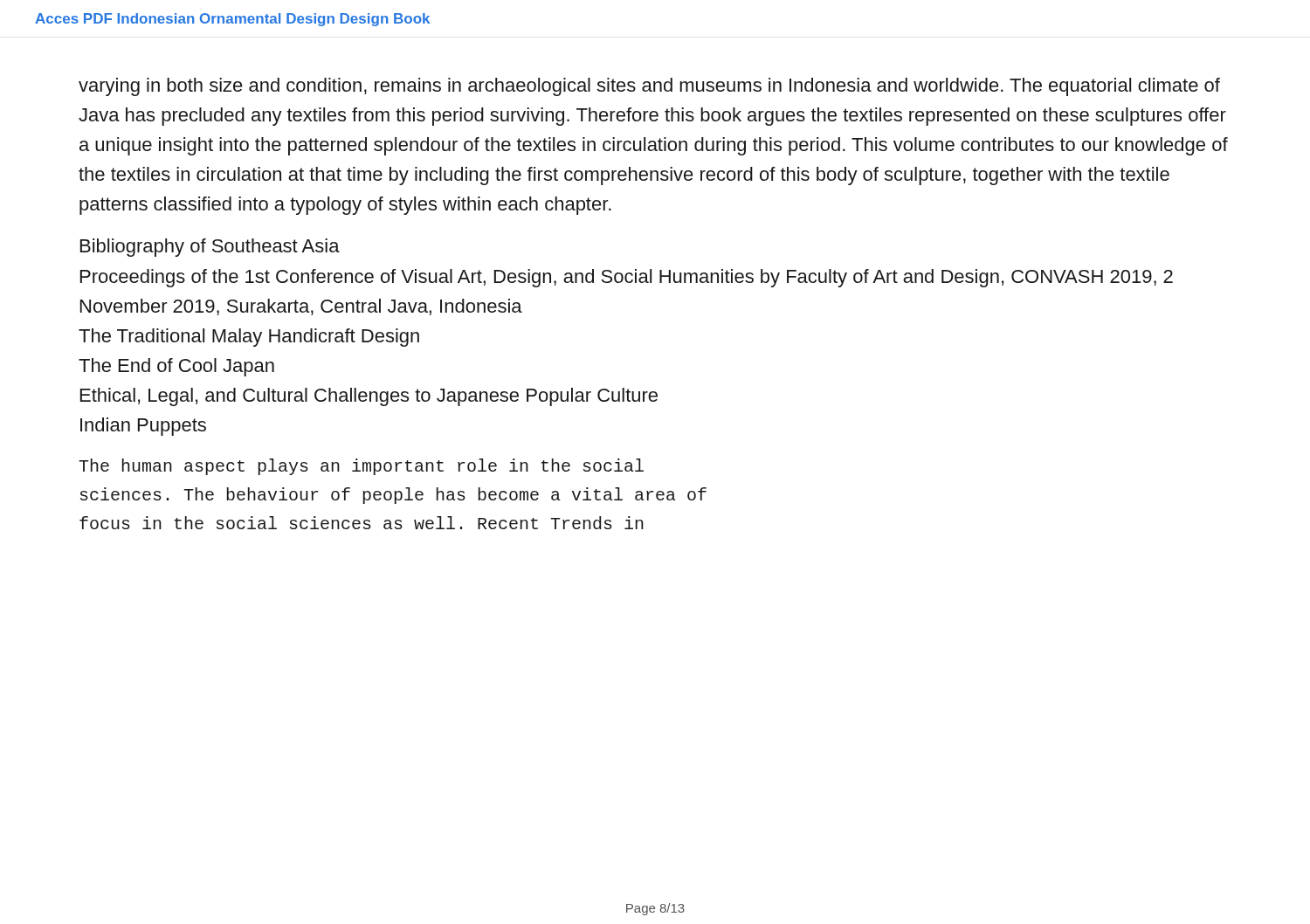Find the text block containing "The human aspect plays"

pyautogui.click(x=393, y=496)
